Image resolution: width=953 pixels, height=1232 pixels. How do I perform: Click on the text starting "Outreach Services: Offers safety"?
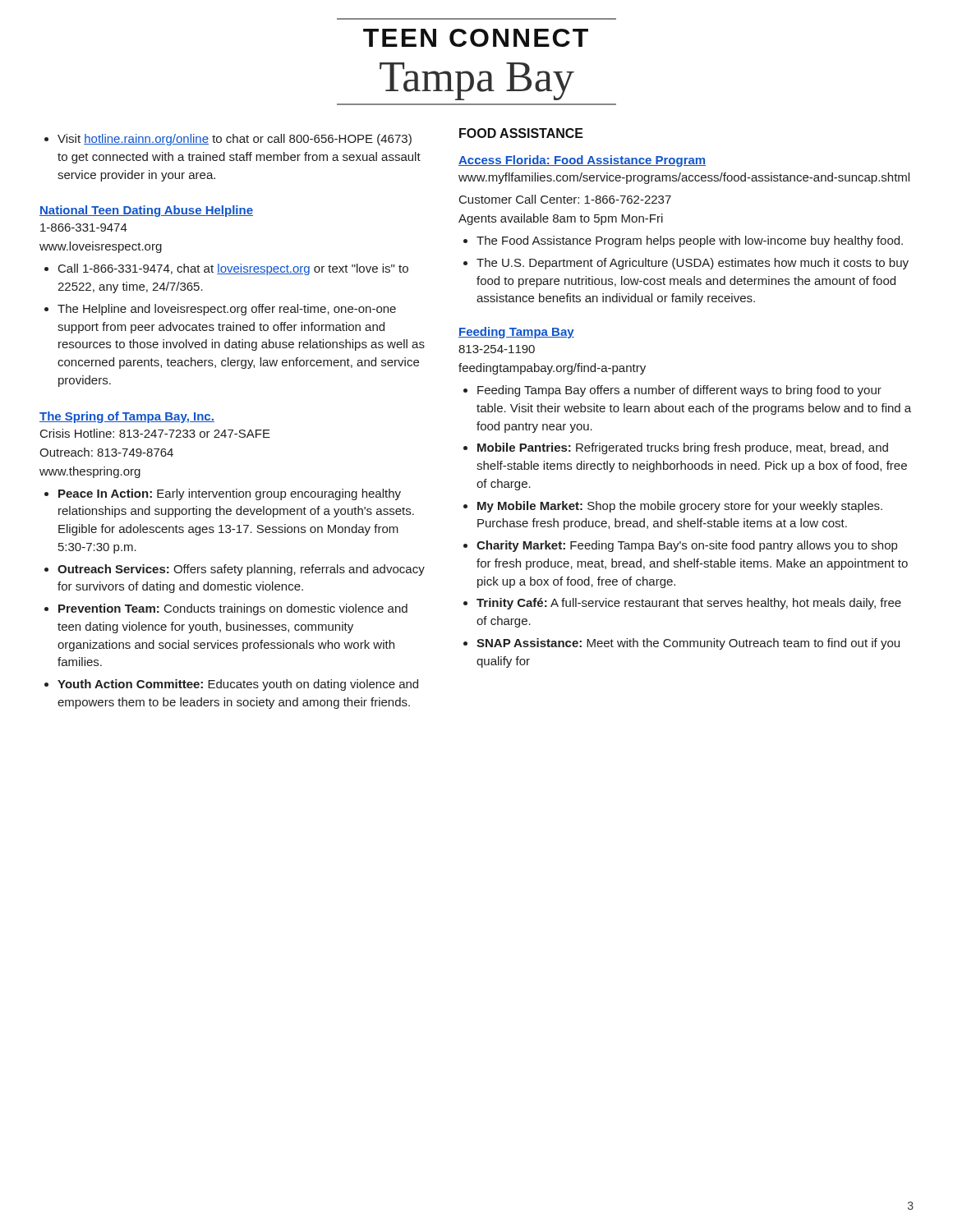tap(241, 577)
